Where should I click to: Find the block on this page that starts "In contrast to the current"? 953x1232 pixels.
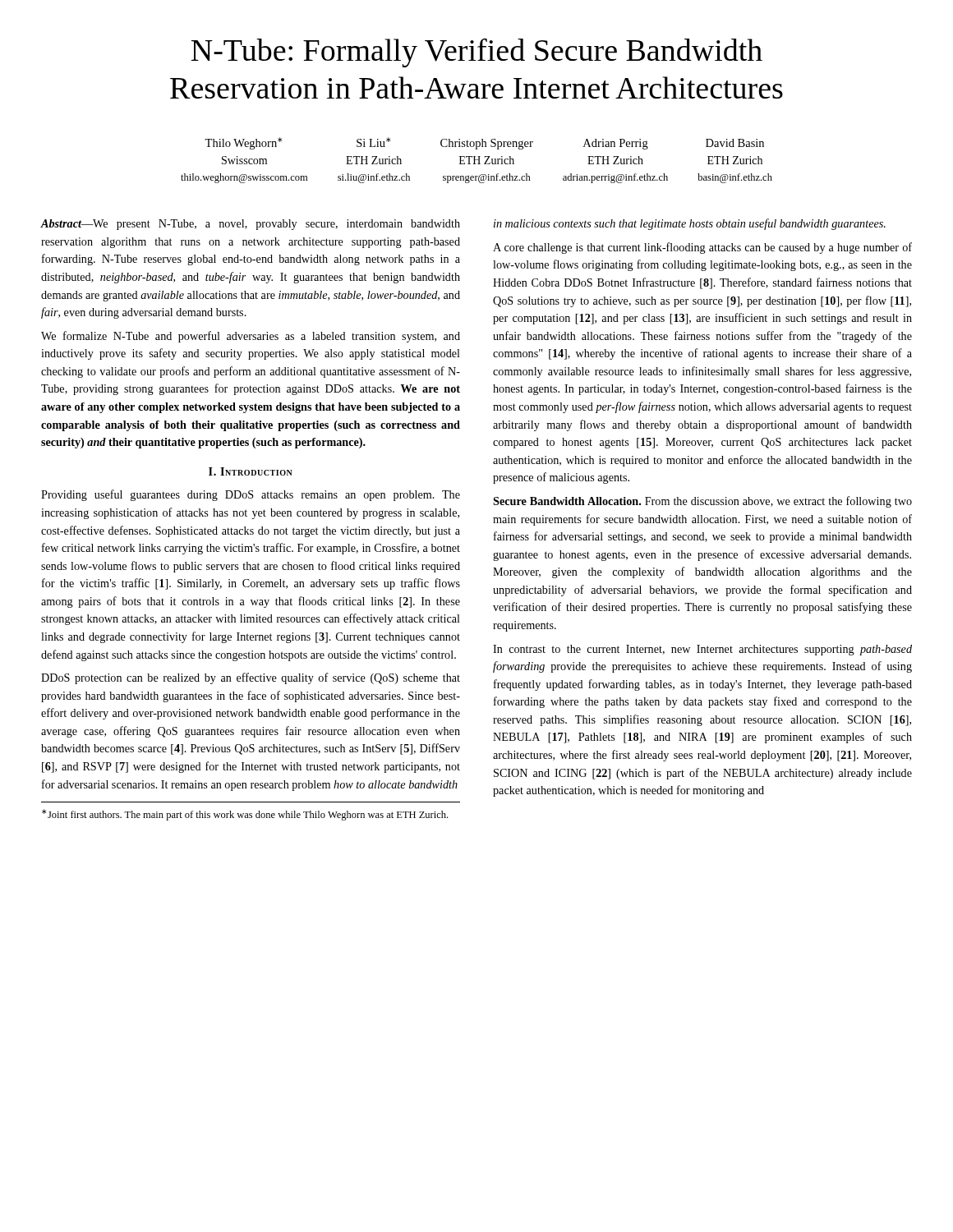(702, 719)
